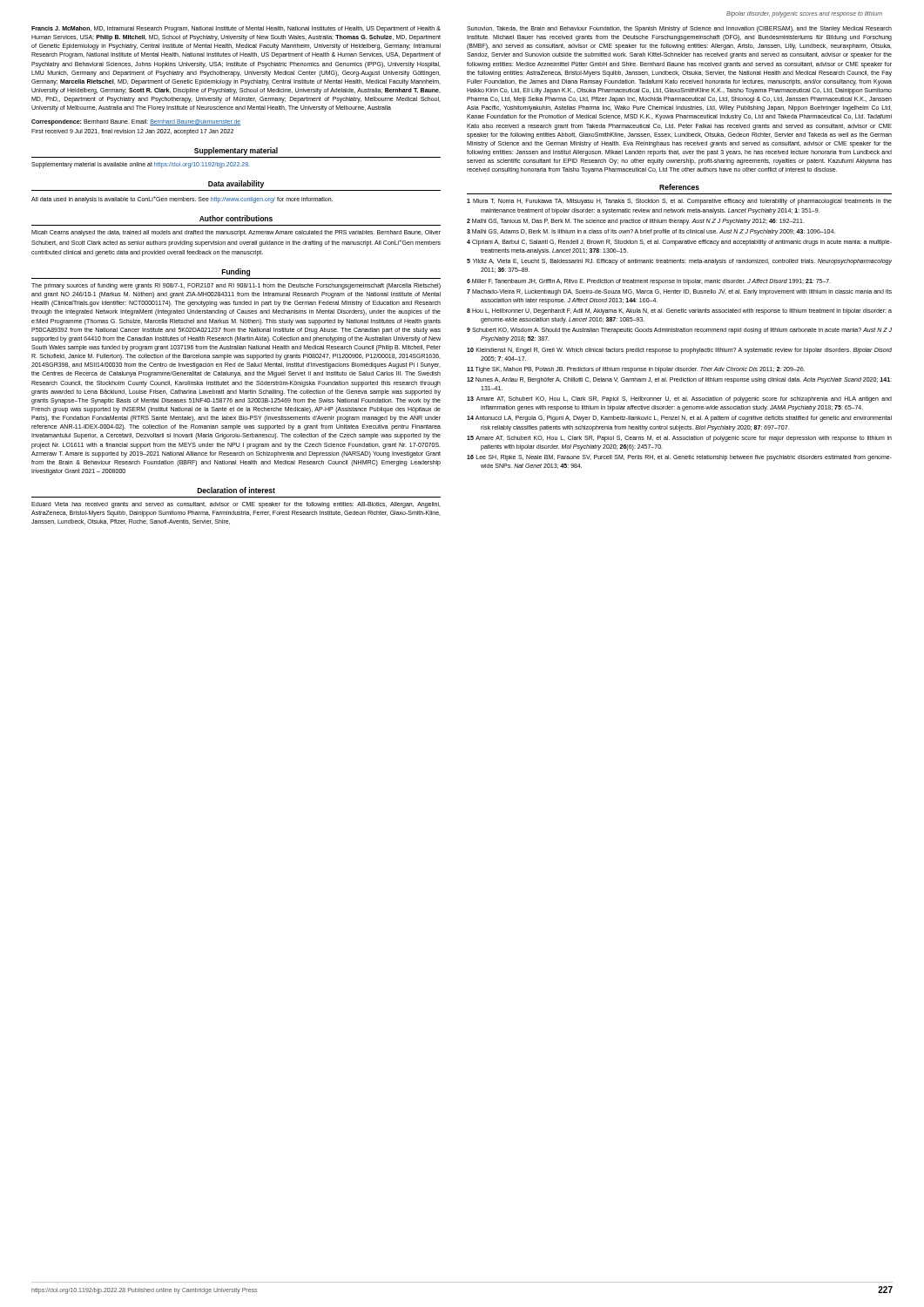Click on the text block starting "Author contributions"
This screenshot has height=1307, width=924.
click(236, 219)
